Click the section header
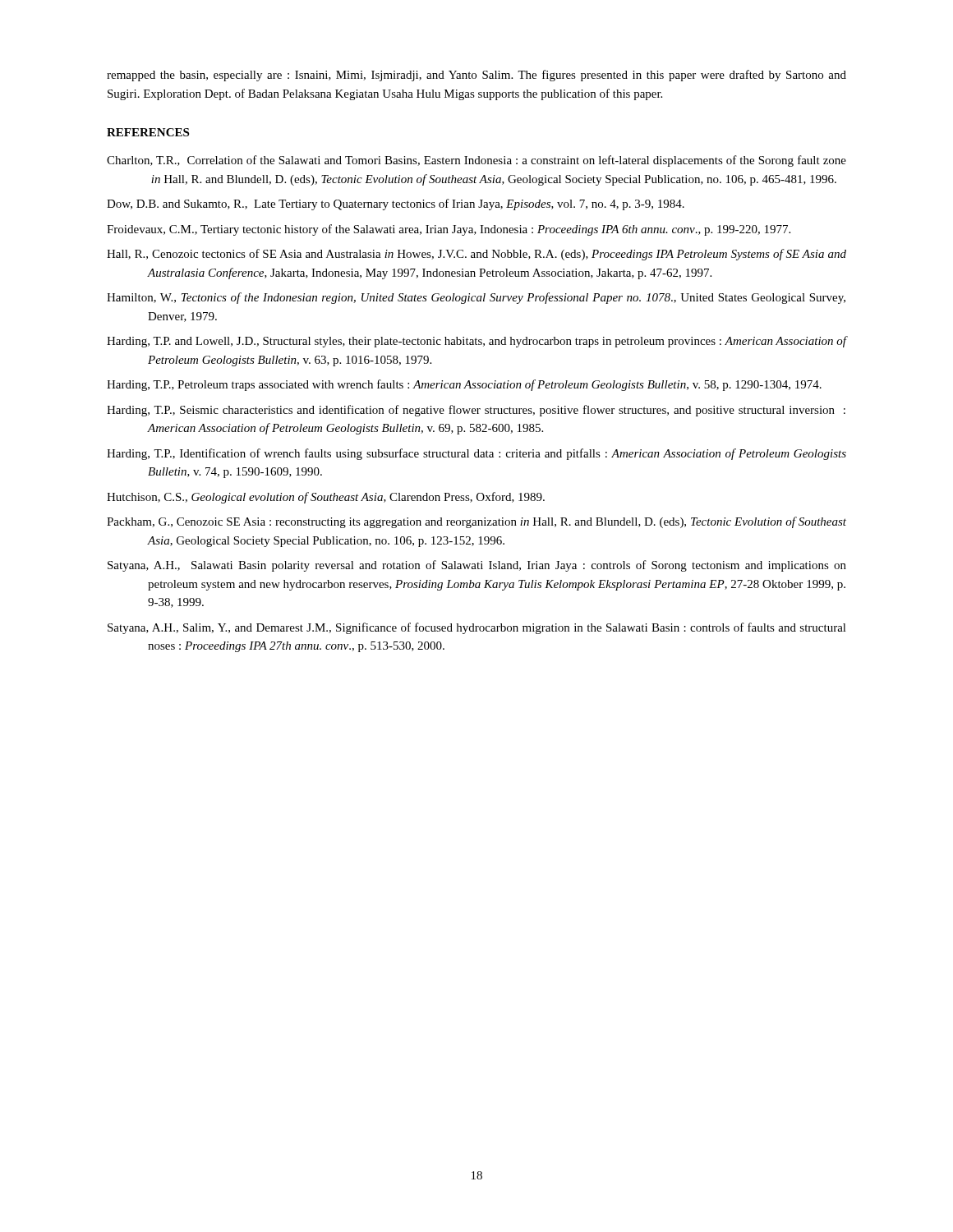 tap(148, 132)
